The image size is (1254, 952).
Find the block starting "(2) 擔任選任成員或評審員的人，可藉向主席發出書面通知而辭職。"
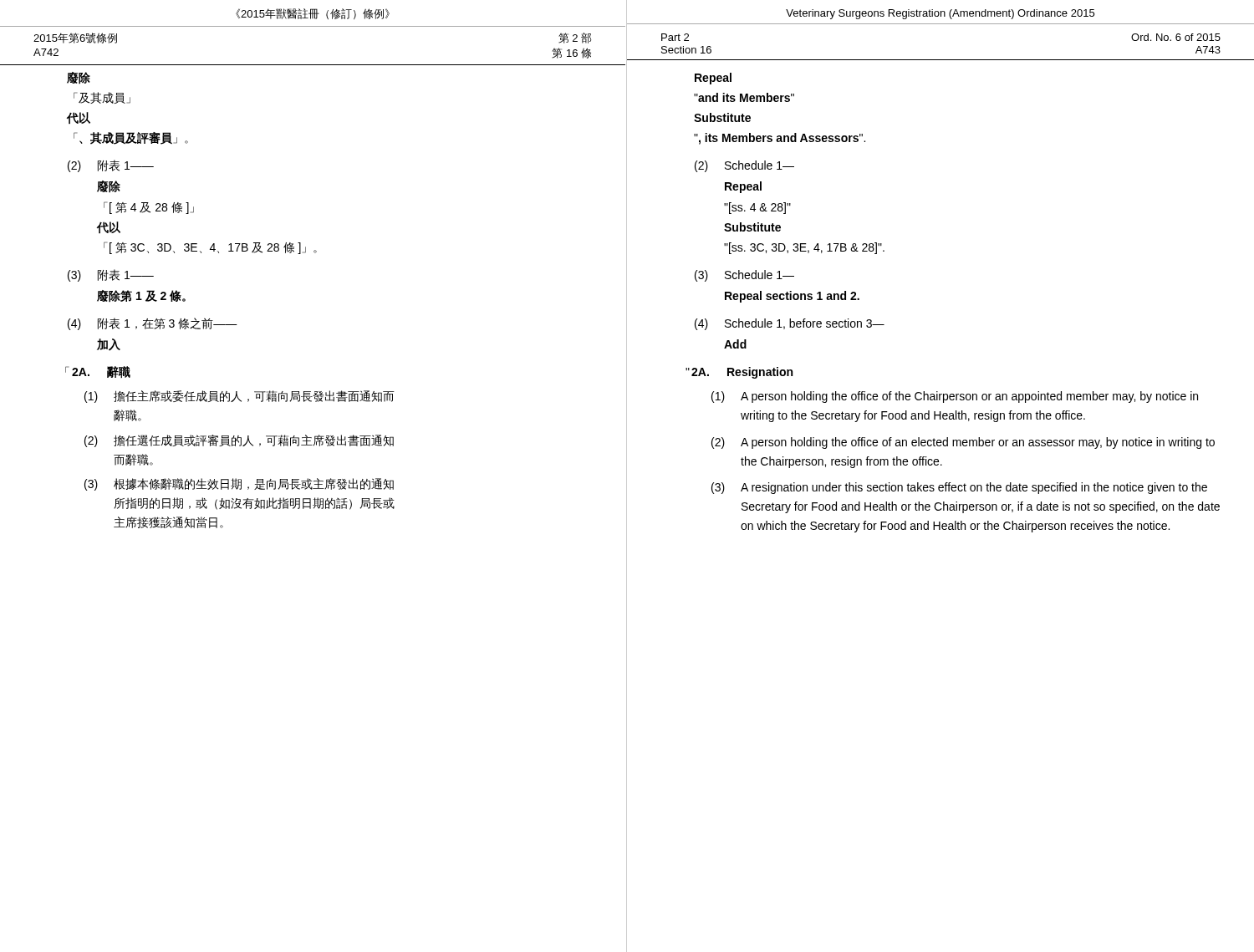point(239,450)
